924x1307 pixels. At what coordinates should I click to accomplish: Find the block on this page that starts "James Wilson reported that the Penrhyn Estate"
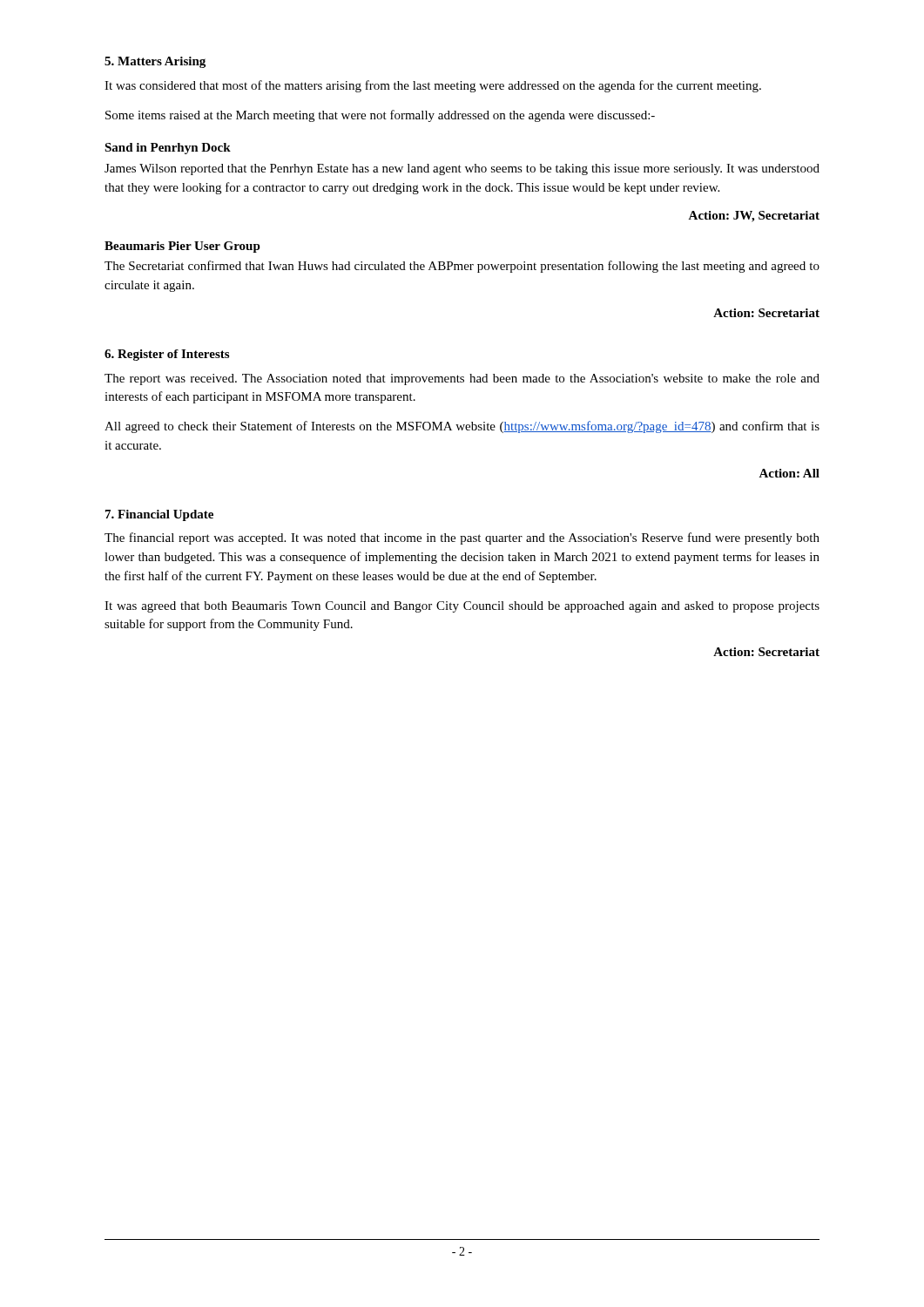click(462, 178)
